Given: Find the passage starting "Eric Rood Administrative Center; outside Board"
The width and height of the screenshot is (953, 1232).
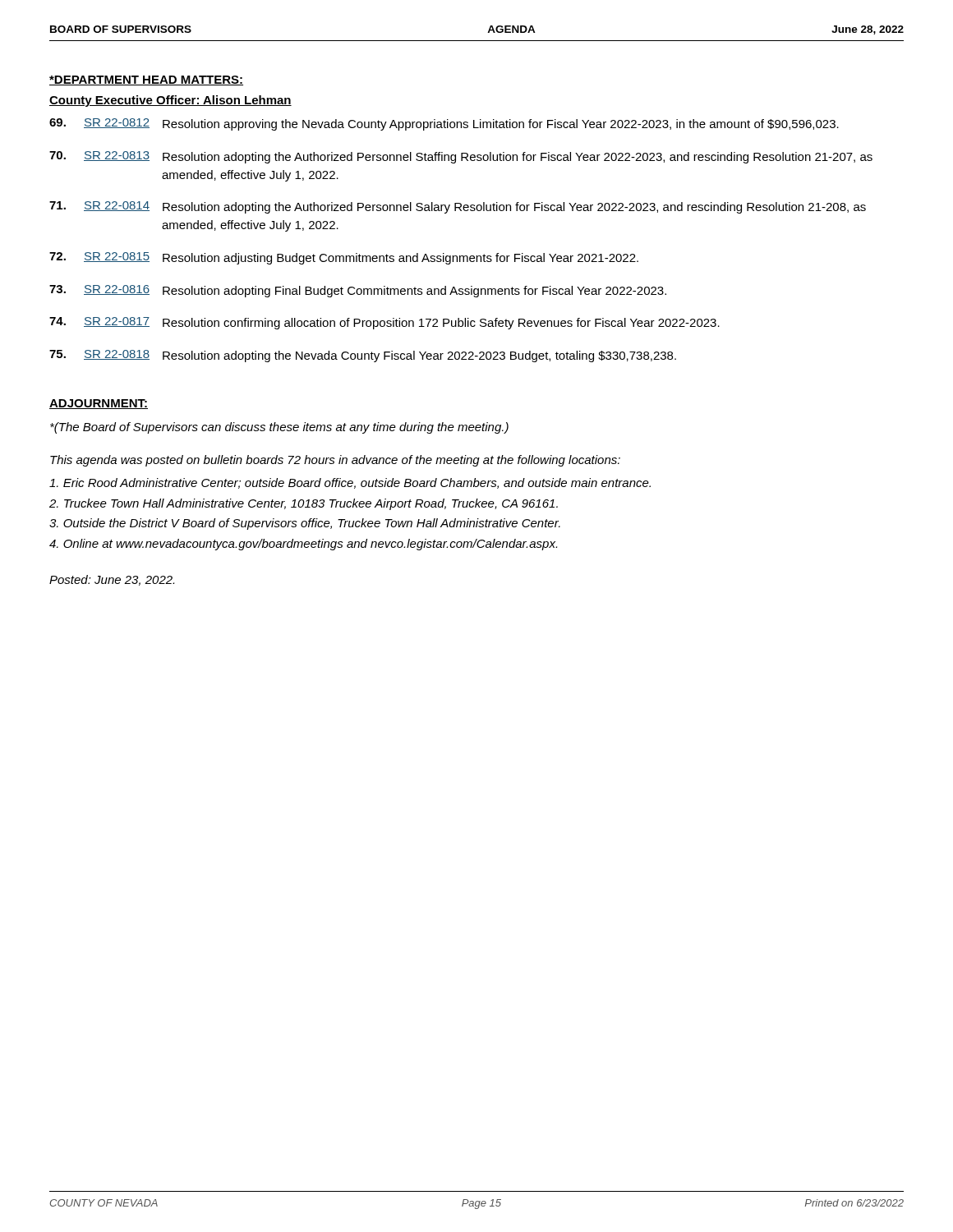Looking at the screenshot, I should pyautogui.click(x=351, y=483).
